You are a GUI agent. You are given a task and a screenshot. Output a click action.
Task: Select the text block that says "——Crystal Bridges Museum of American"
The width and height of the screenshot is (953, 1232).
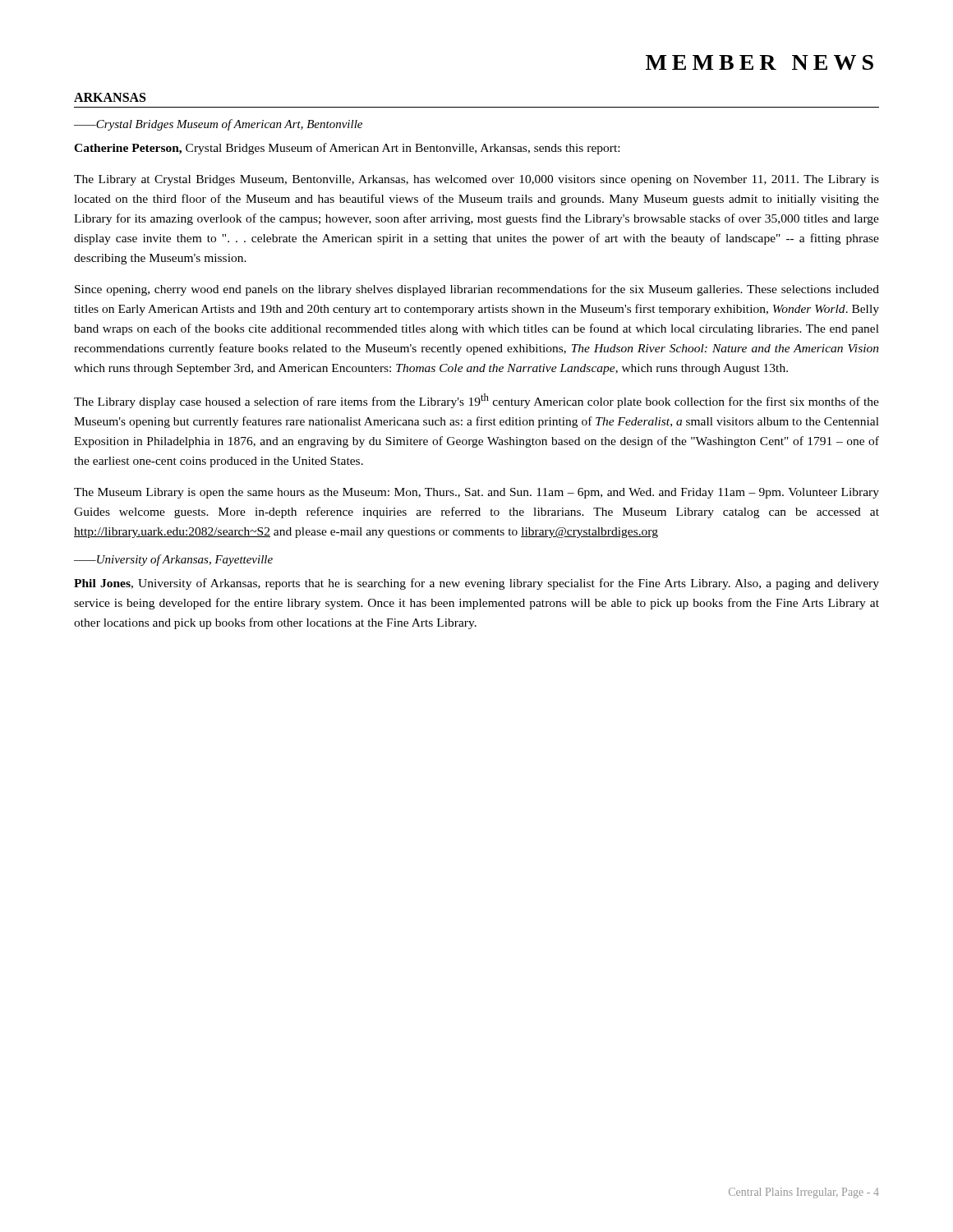pos(218,124)
